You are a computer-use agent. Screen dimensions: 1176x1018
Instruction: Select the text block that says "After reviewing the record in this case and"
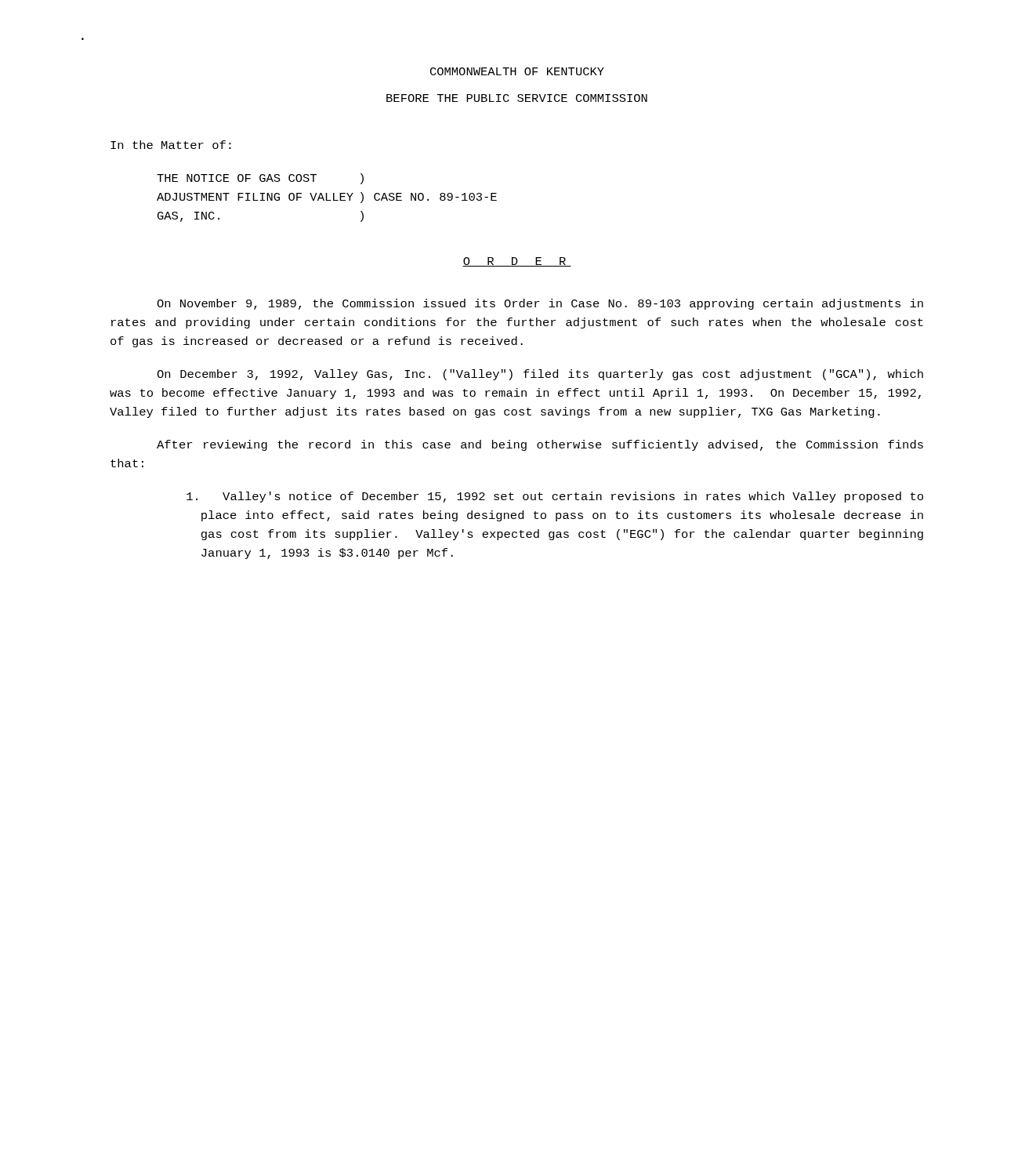coord(517,455)
